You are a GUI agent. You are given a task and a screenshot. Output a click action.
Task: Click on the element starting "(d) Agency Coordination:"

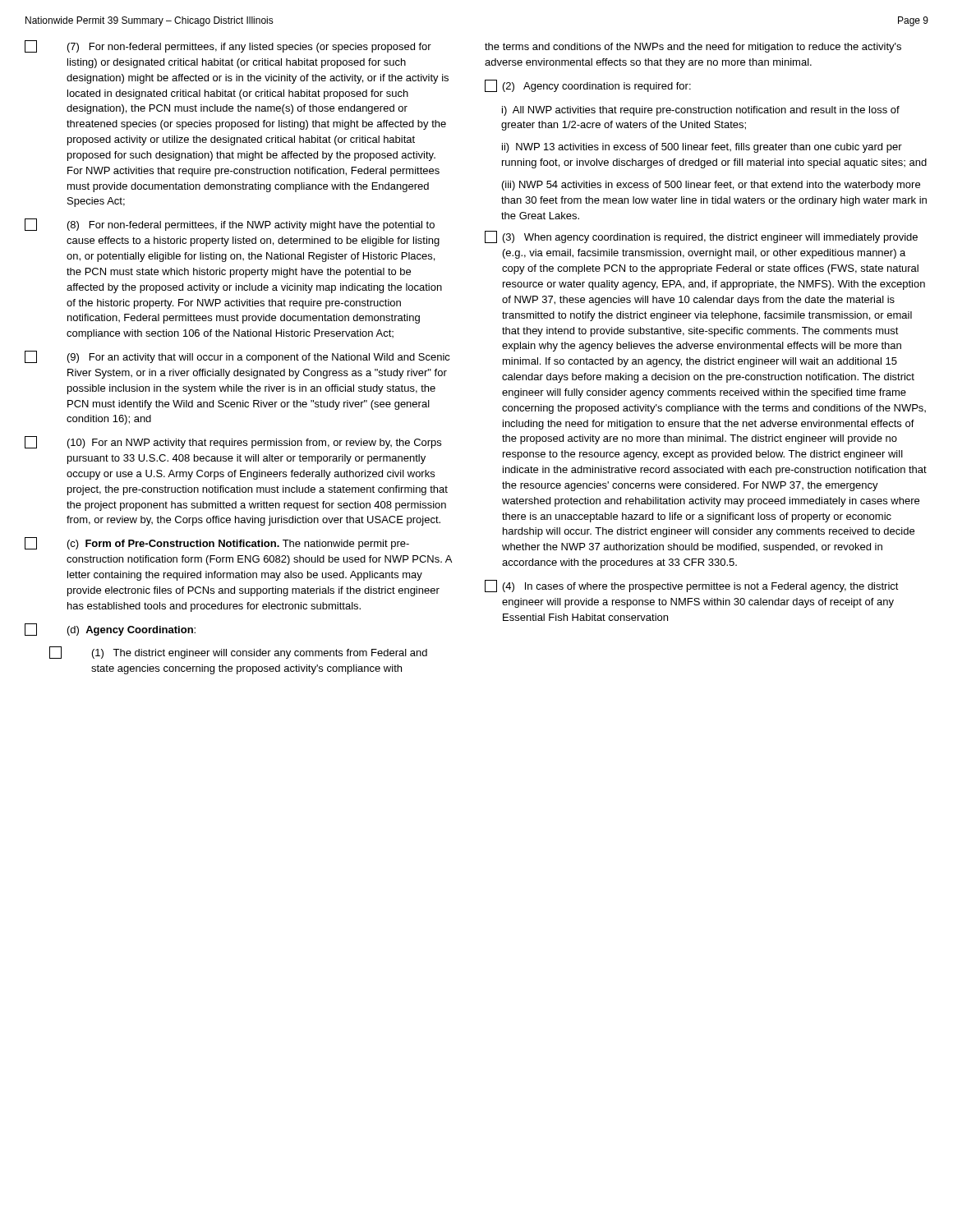tap(111, 630)
